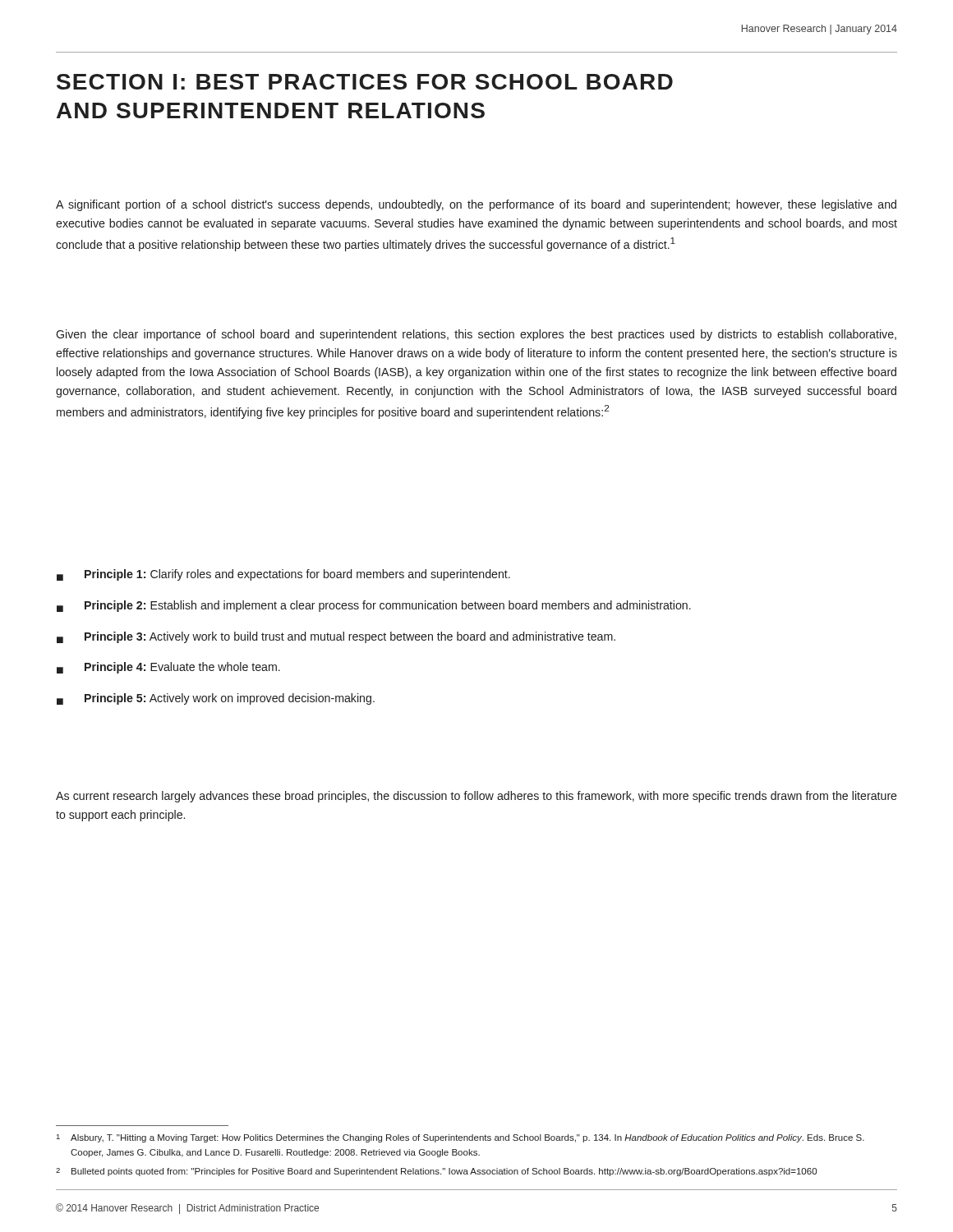Point to the block beginning "■ Principle 2: Establish"

(476, 608)
